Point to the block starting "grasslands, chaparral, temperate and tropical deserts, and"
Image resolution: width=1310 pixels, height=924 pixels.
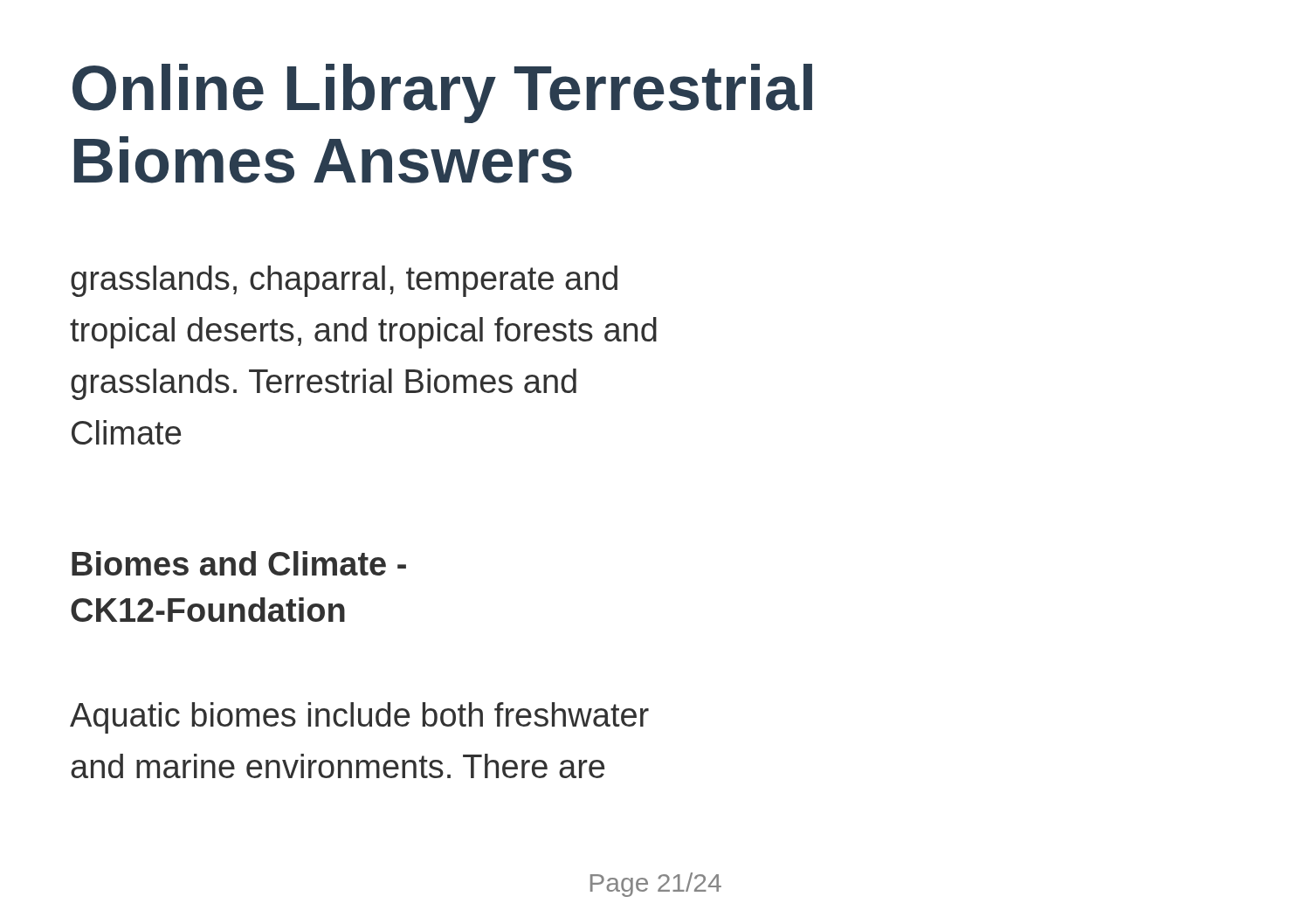[x=550, y=356]
